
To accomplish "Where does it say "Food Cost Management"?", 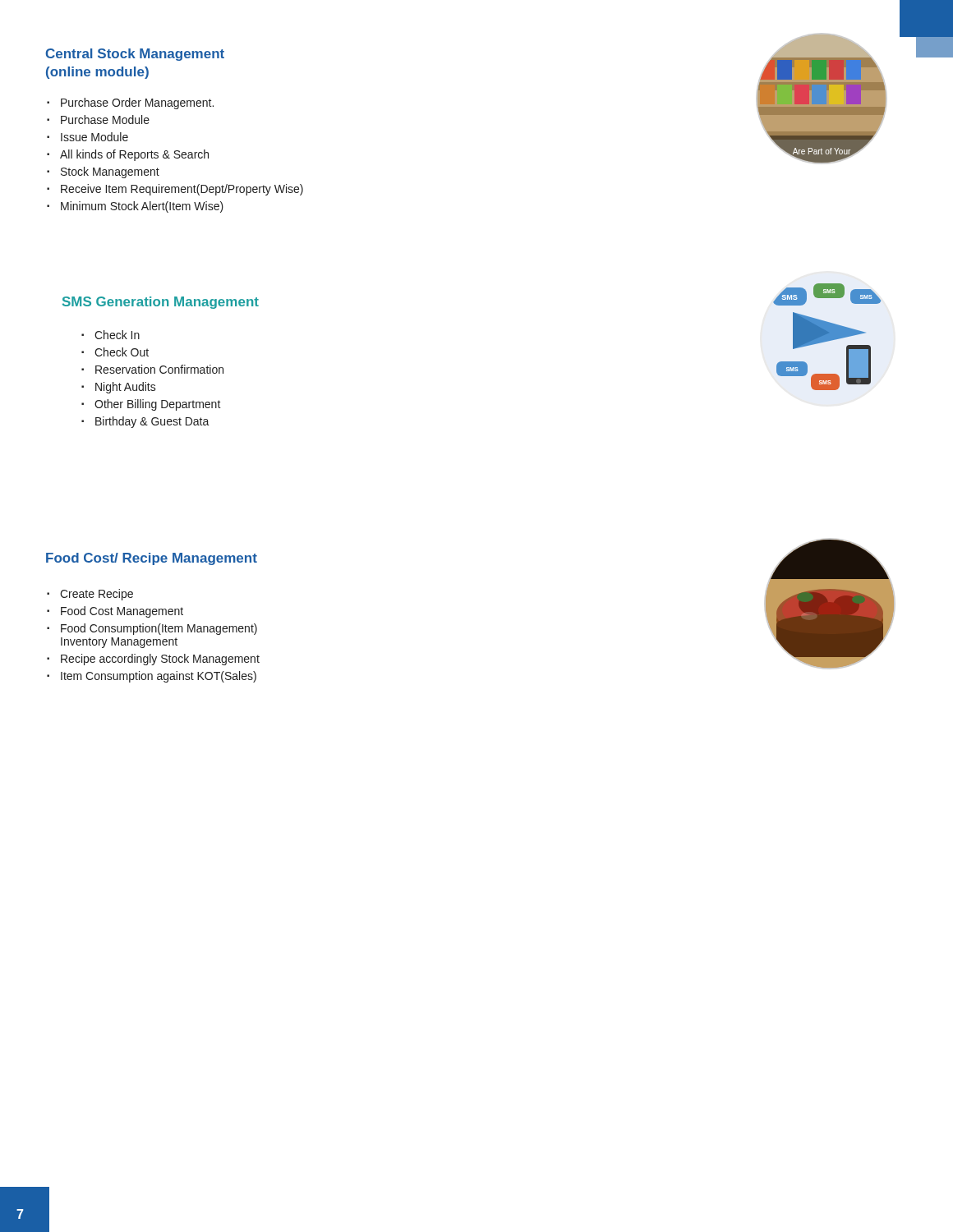I will click(122, 611).
